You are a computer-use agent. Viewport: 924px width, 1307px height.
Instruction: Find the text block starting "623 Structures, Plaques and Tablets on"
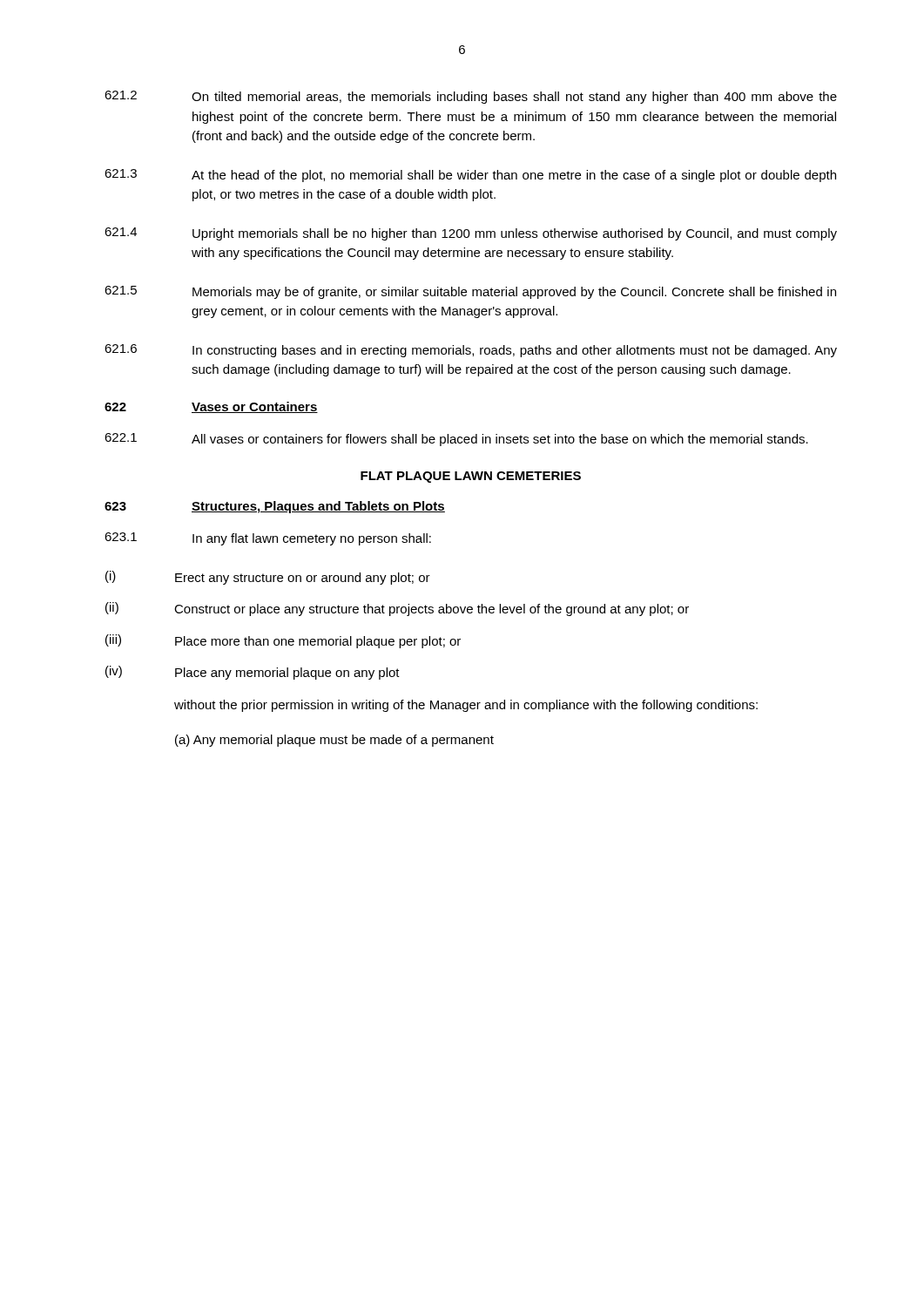tap(275, 506)
